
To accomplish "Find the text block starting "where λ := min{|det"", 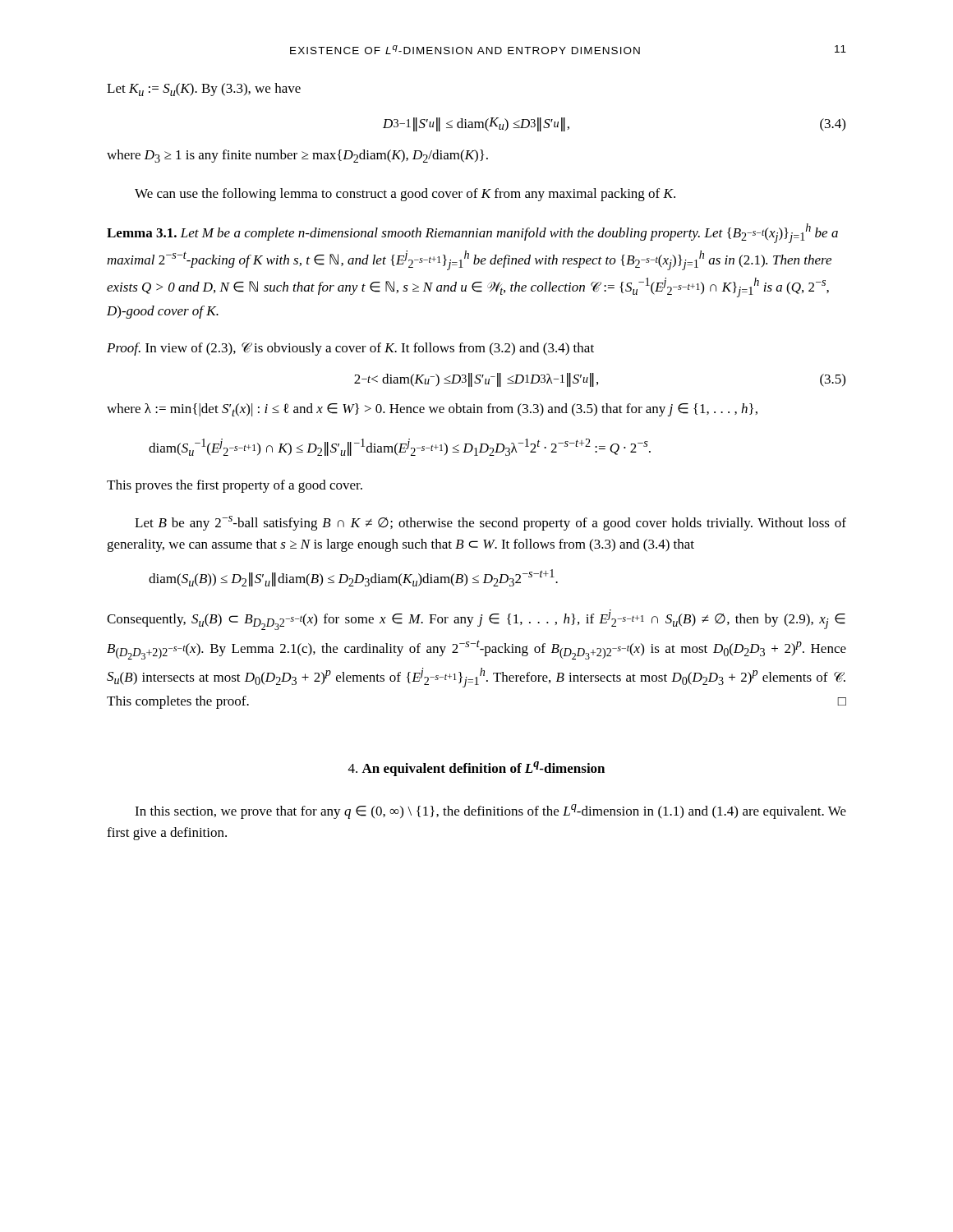I will coord(433,410).
